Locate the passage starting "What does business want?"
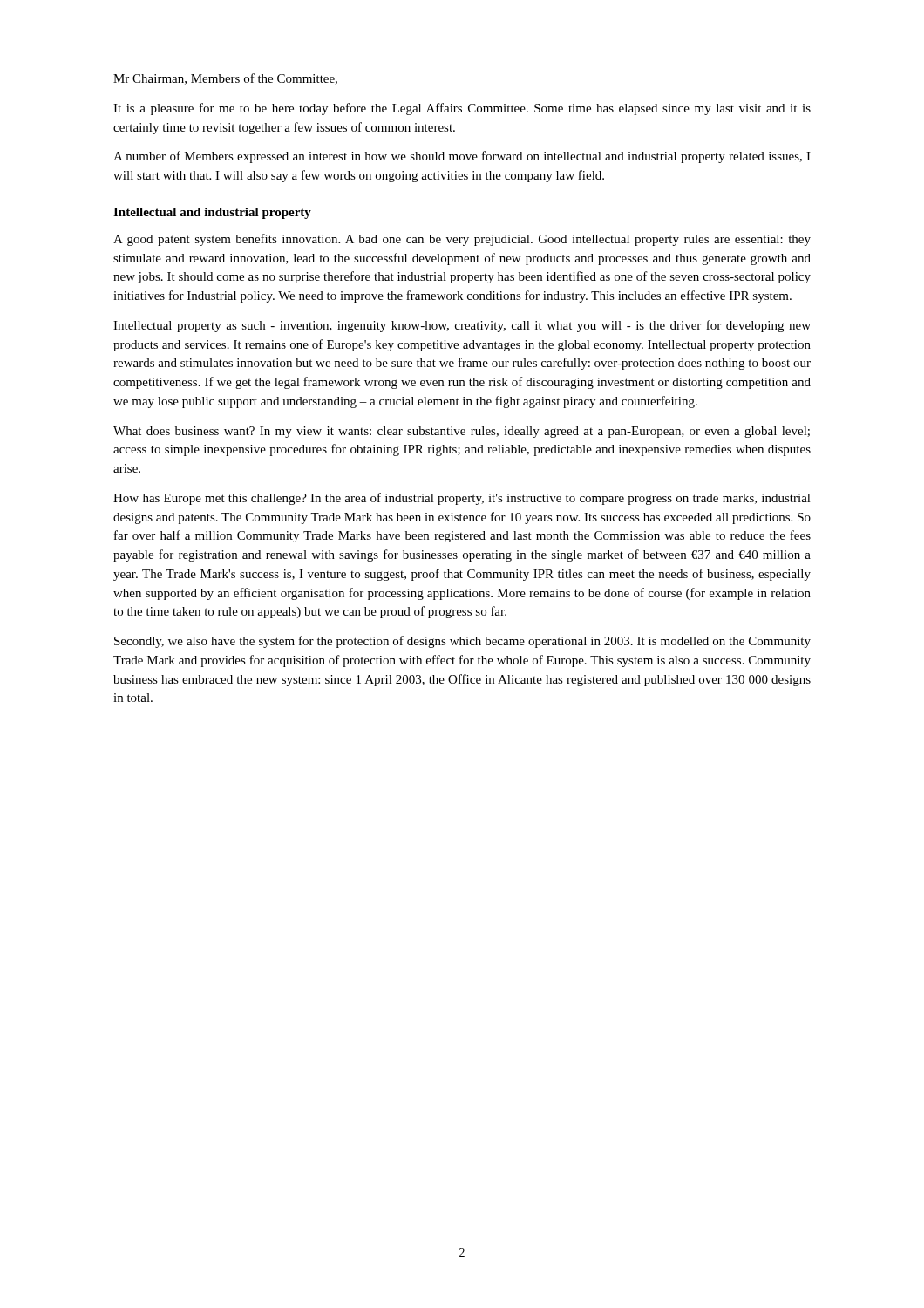The height and width of the screenshot is (1308, 924). [462, 449]
